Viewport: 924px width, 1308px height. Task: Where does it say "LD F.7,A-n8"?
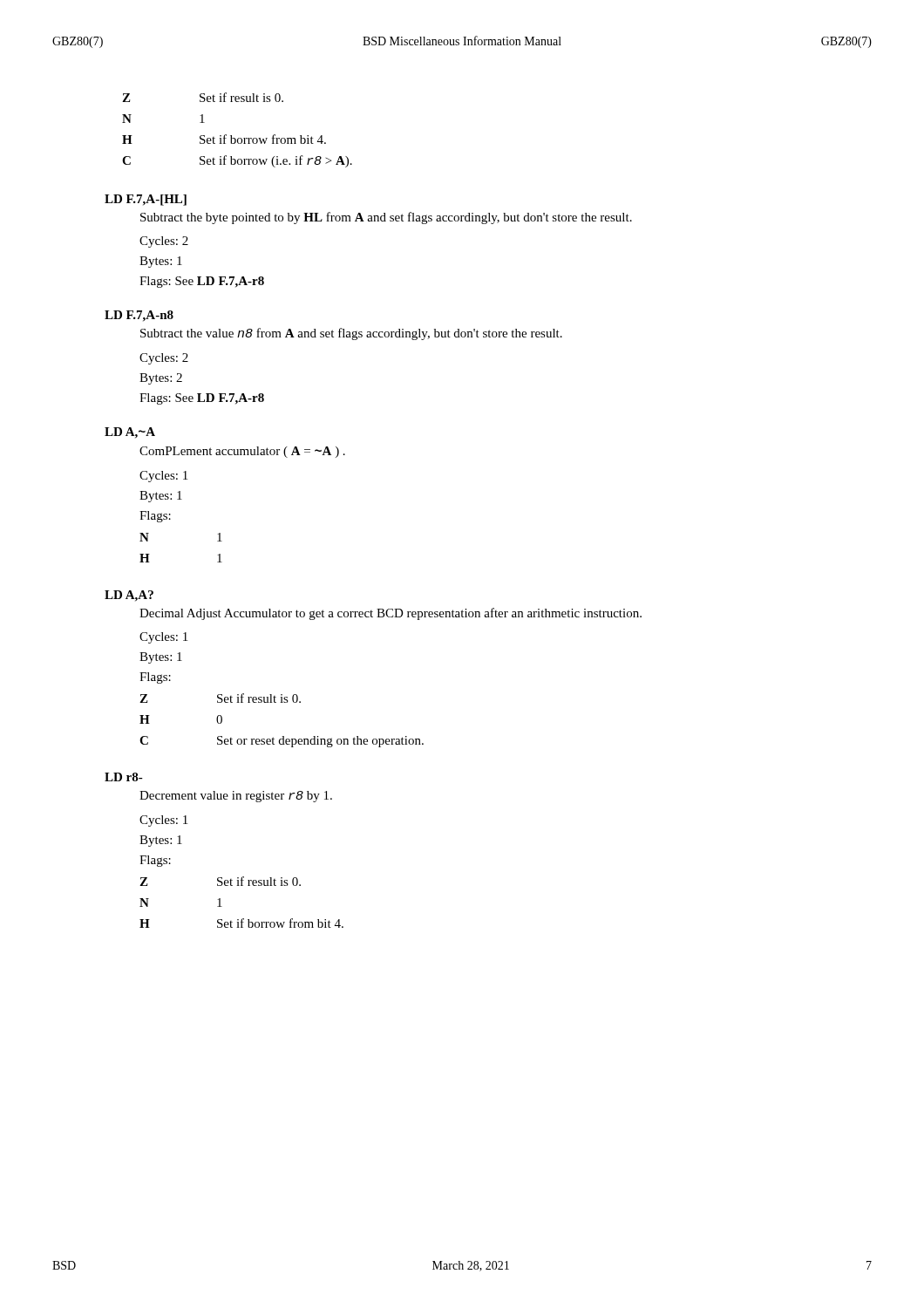[139, 315]
